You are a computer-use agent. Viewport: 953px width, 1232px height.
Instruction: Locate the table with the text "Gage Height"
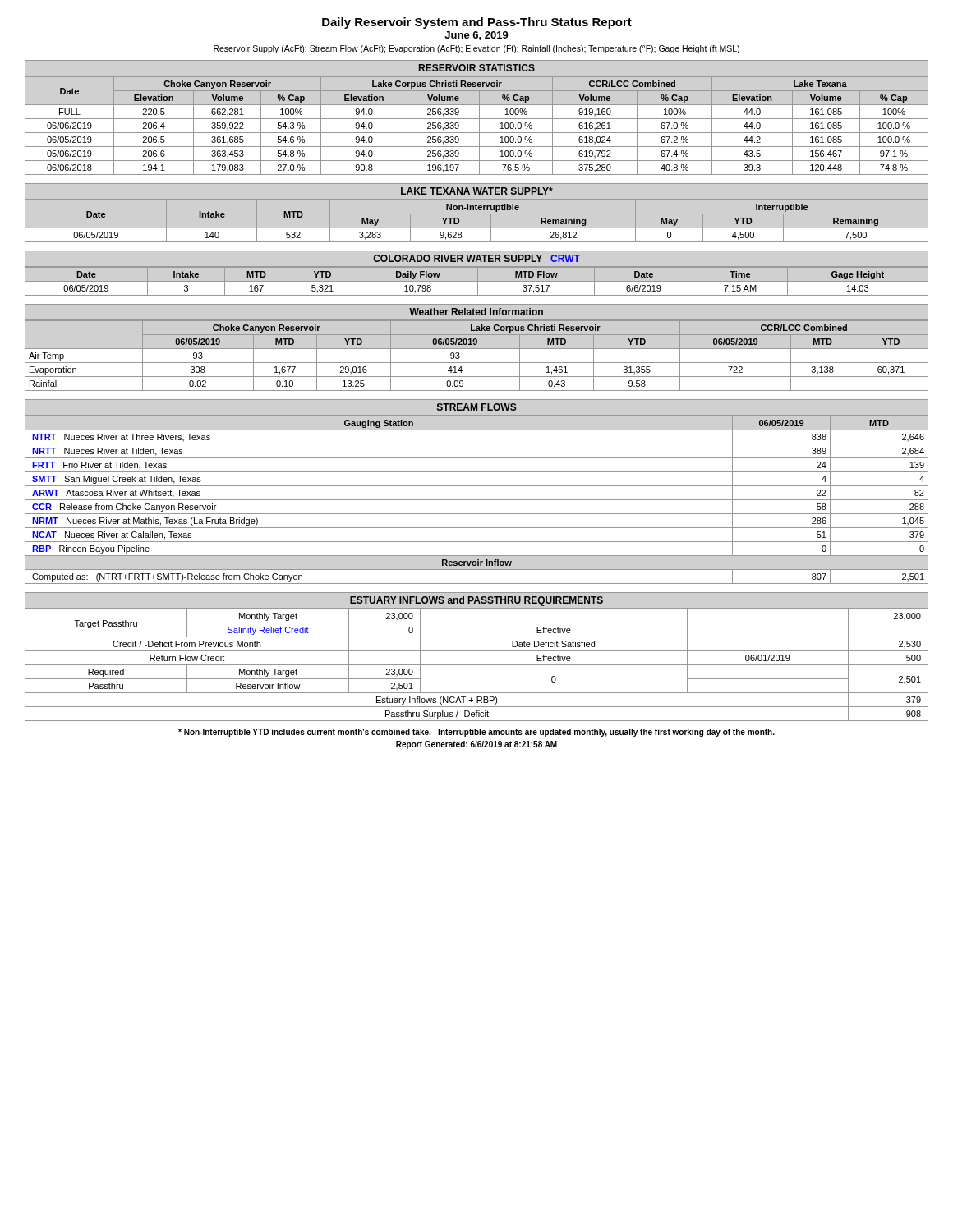(476, 281)
